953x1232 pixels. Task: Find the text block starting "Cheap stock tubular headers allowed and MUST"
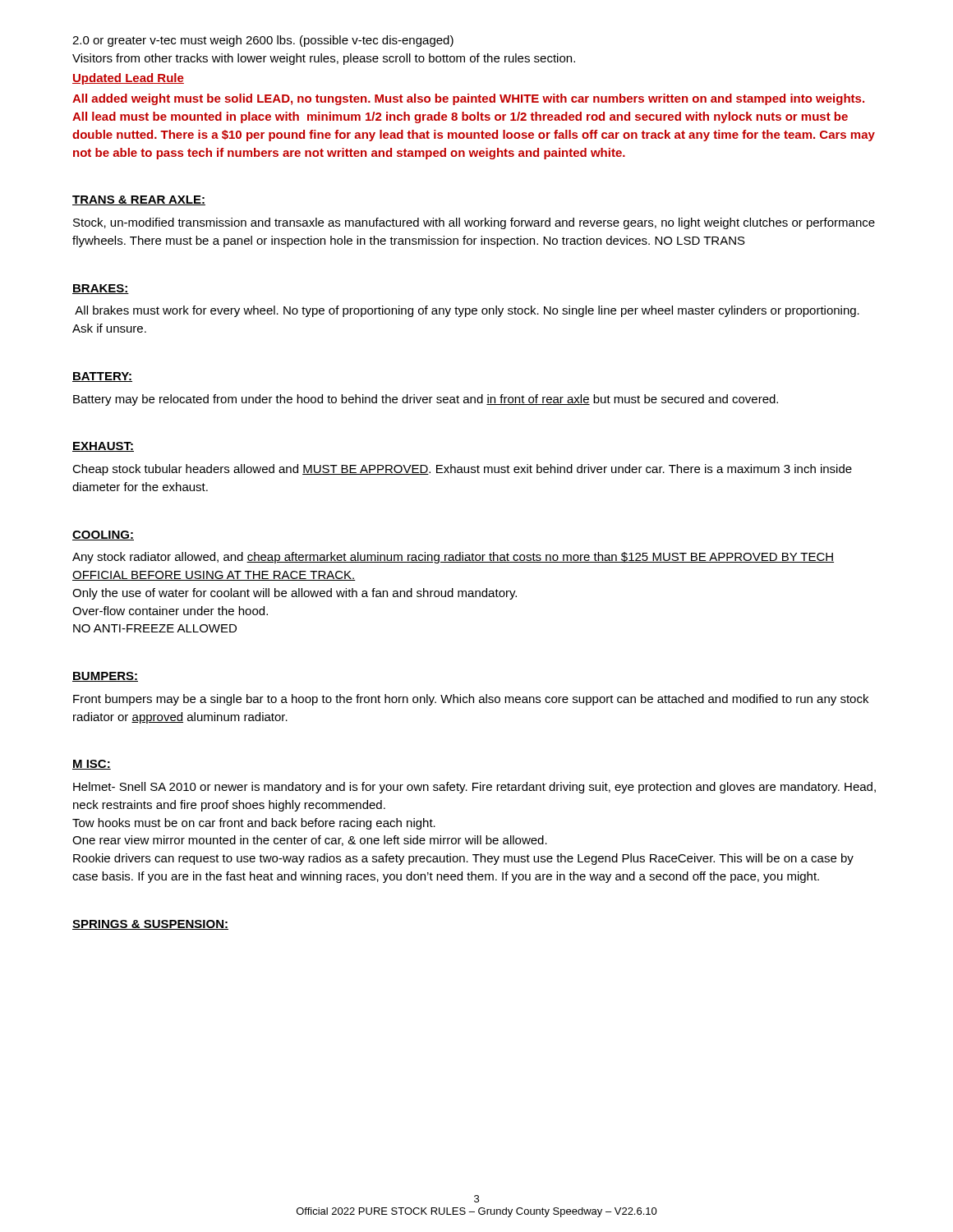[462, 478]
